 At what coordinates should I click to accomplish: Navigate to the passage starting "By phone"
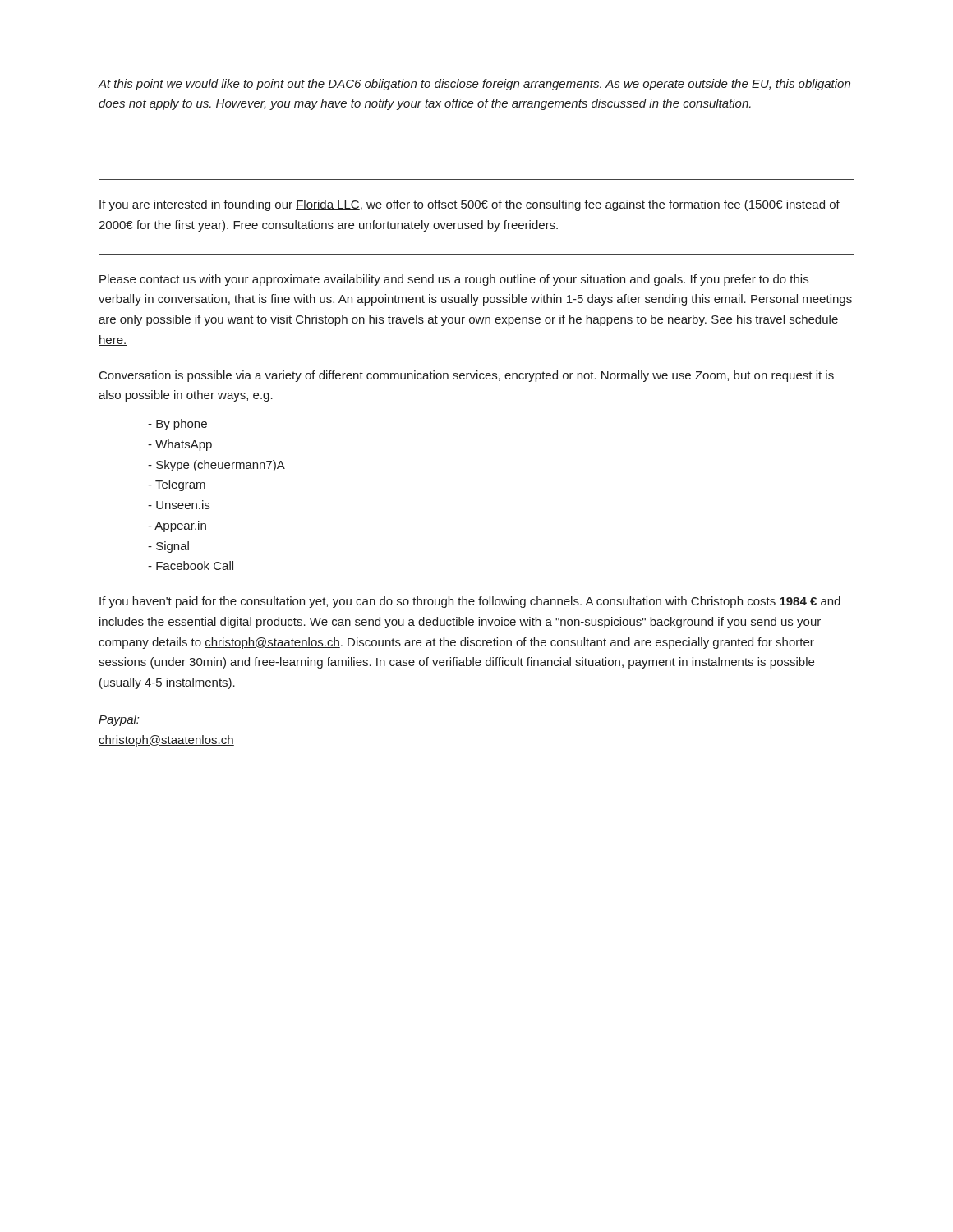tap(178, 423)
